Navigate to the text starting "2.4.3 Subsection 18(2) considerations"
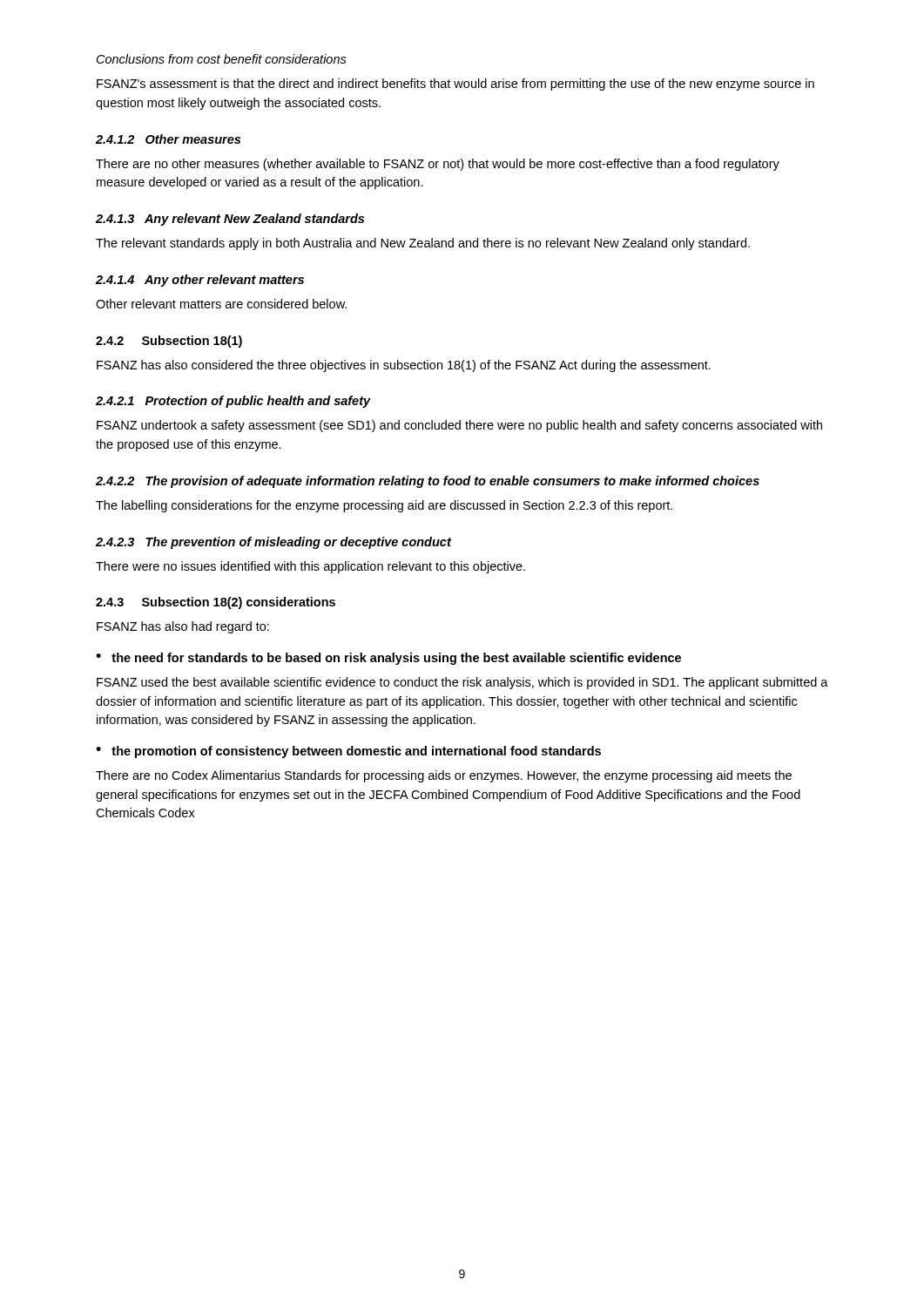This screenshot has width=924, height=1307. (216, 602)
